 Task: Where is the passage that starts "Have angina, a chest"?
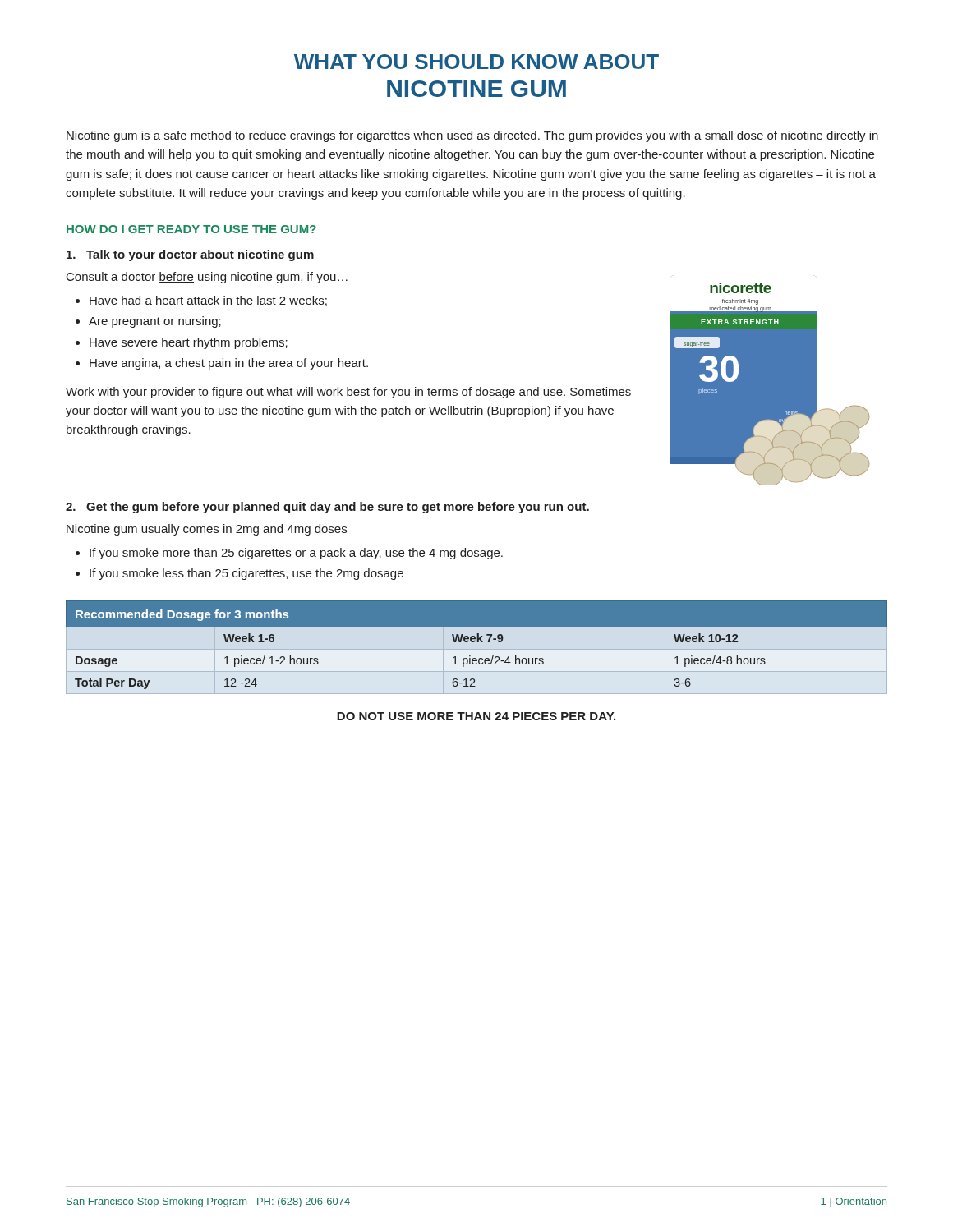366,363
